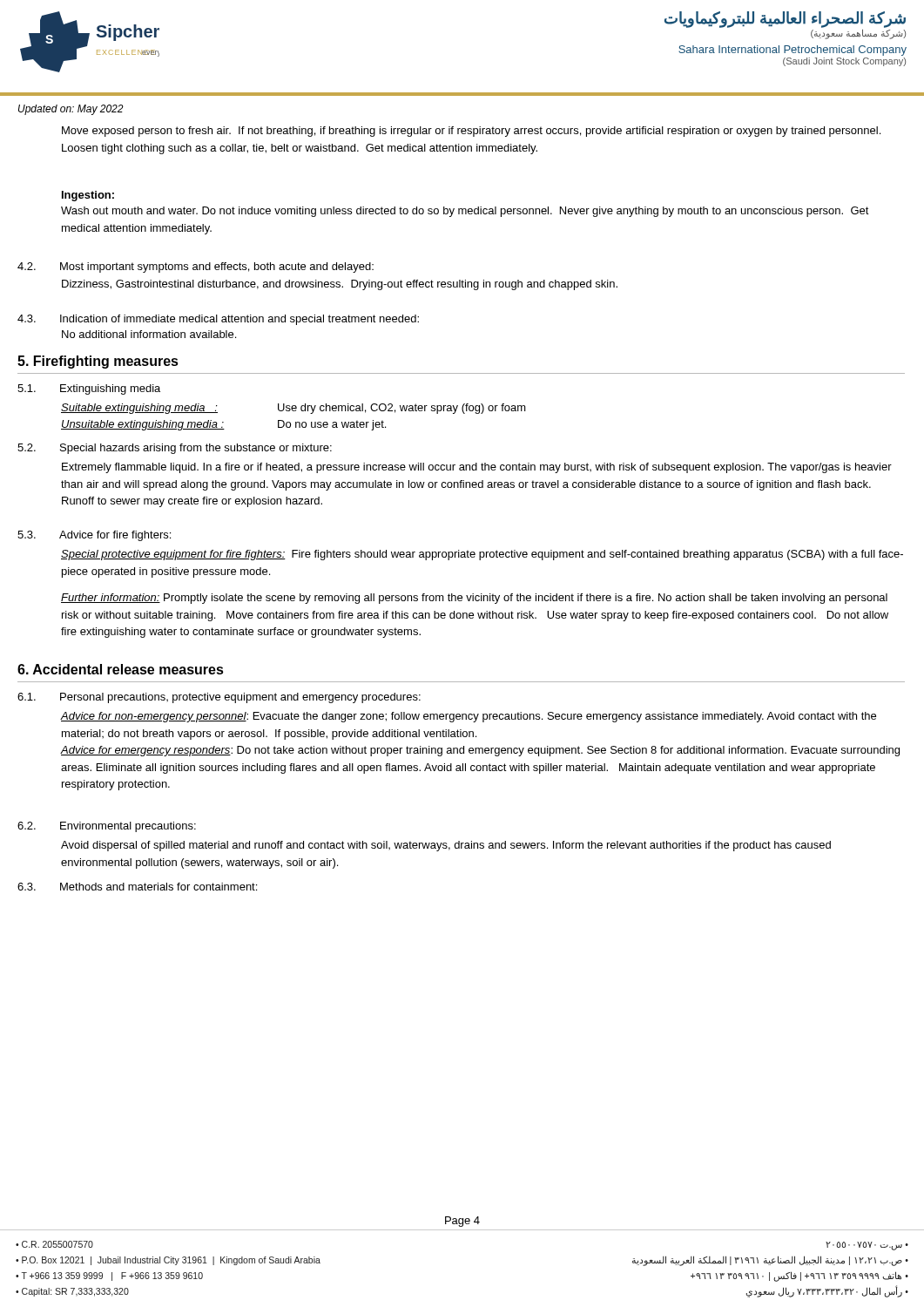Find the element starting "Dizziness, Gastrointestinal disturbance, and drowsiness."
The image size is (924, 1307).
point(340,284)
